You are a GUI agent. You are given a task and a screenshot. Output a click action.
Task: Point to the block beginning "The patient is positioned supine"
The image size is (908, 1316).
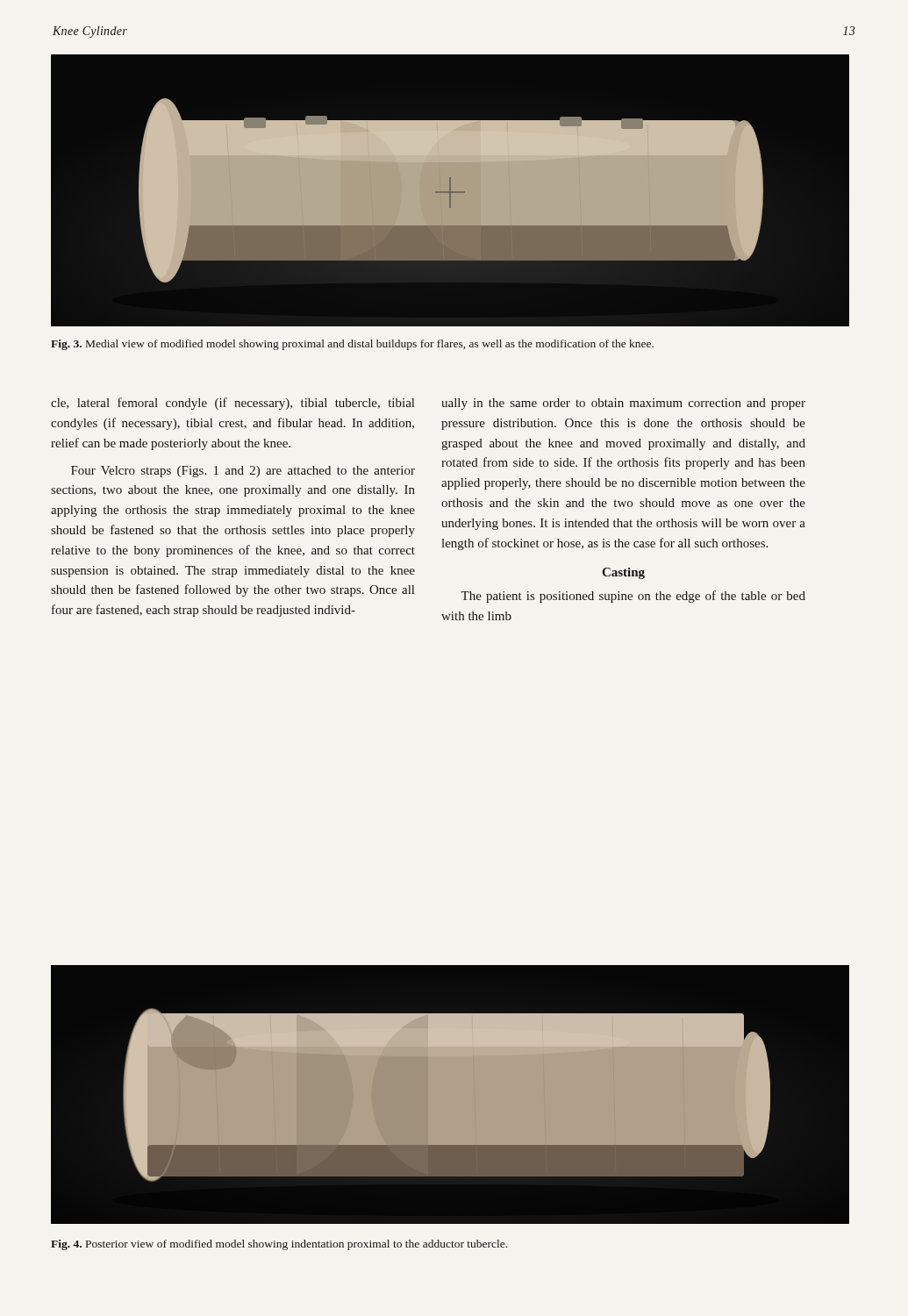623,606
